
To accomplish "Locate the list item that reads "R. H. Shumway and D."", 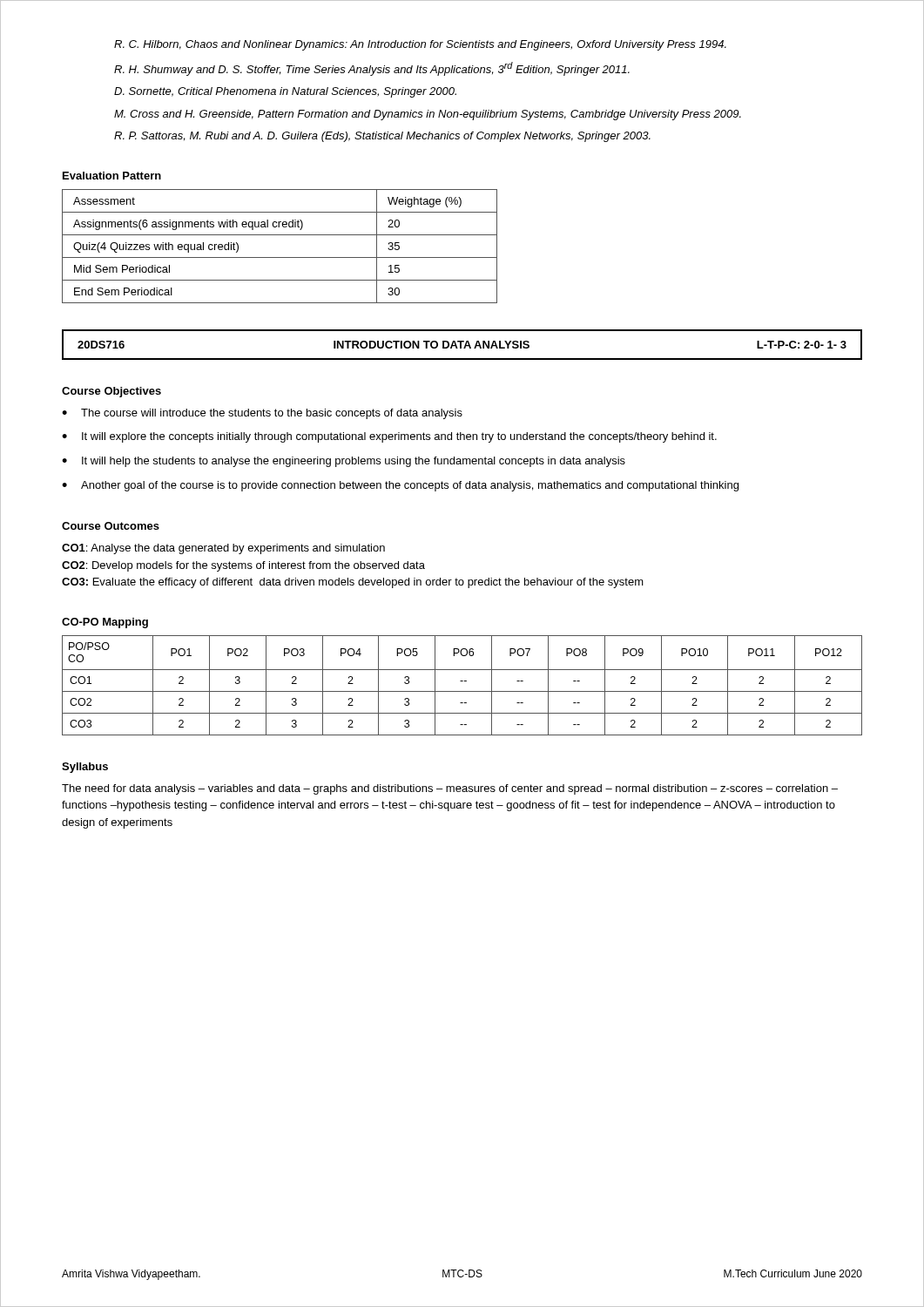I will pos(372,68).
